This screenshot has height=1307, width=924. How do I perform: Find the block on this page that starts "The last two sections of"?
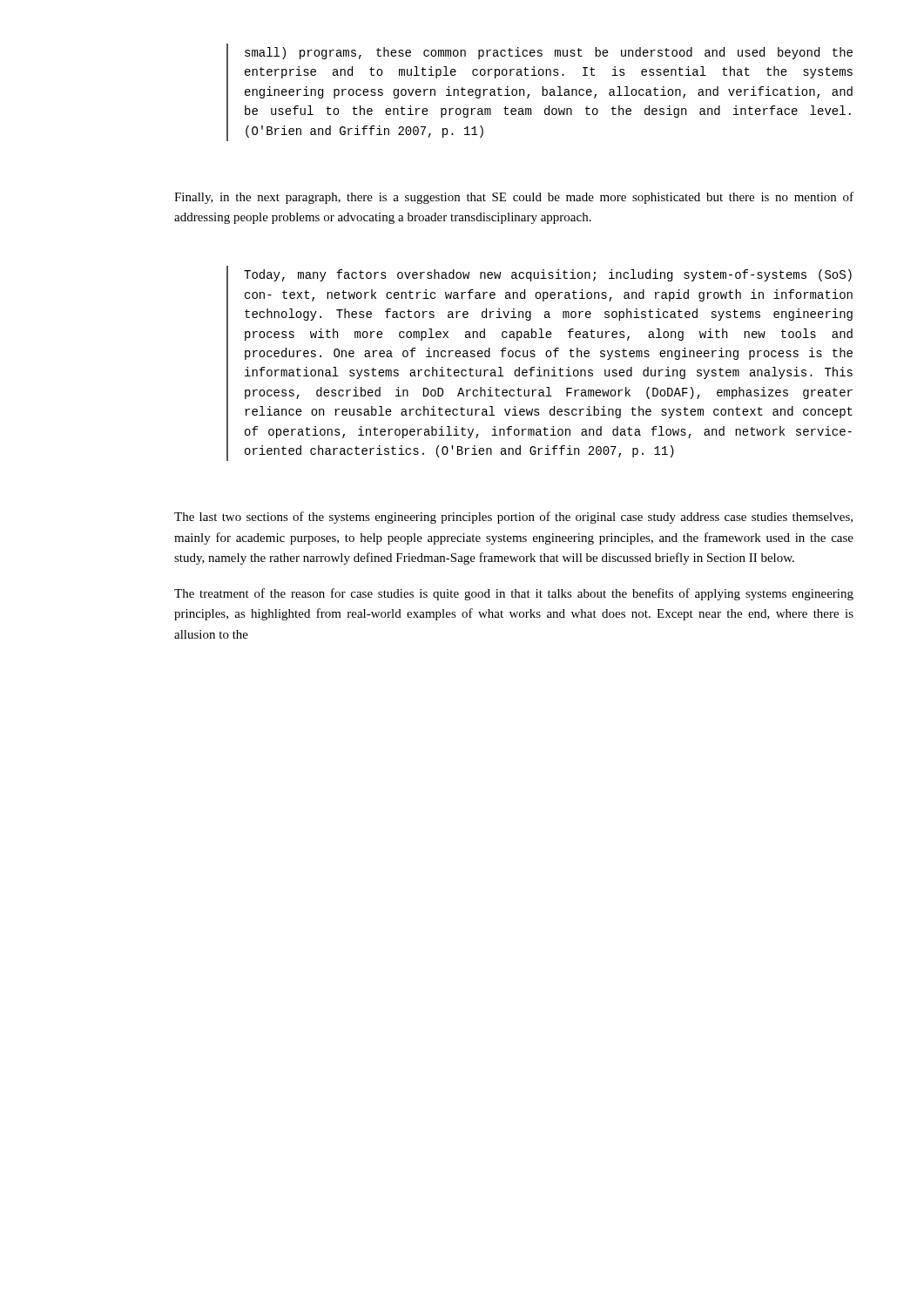(514, 538)
